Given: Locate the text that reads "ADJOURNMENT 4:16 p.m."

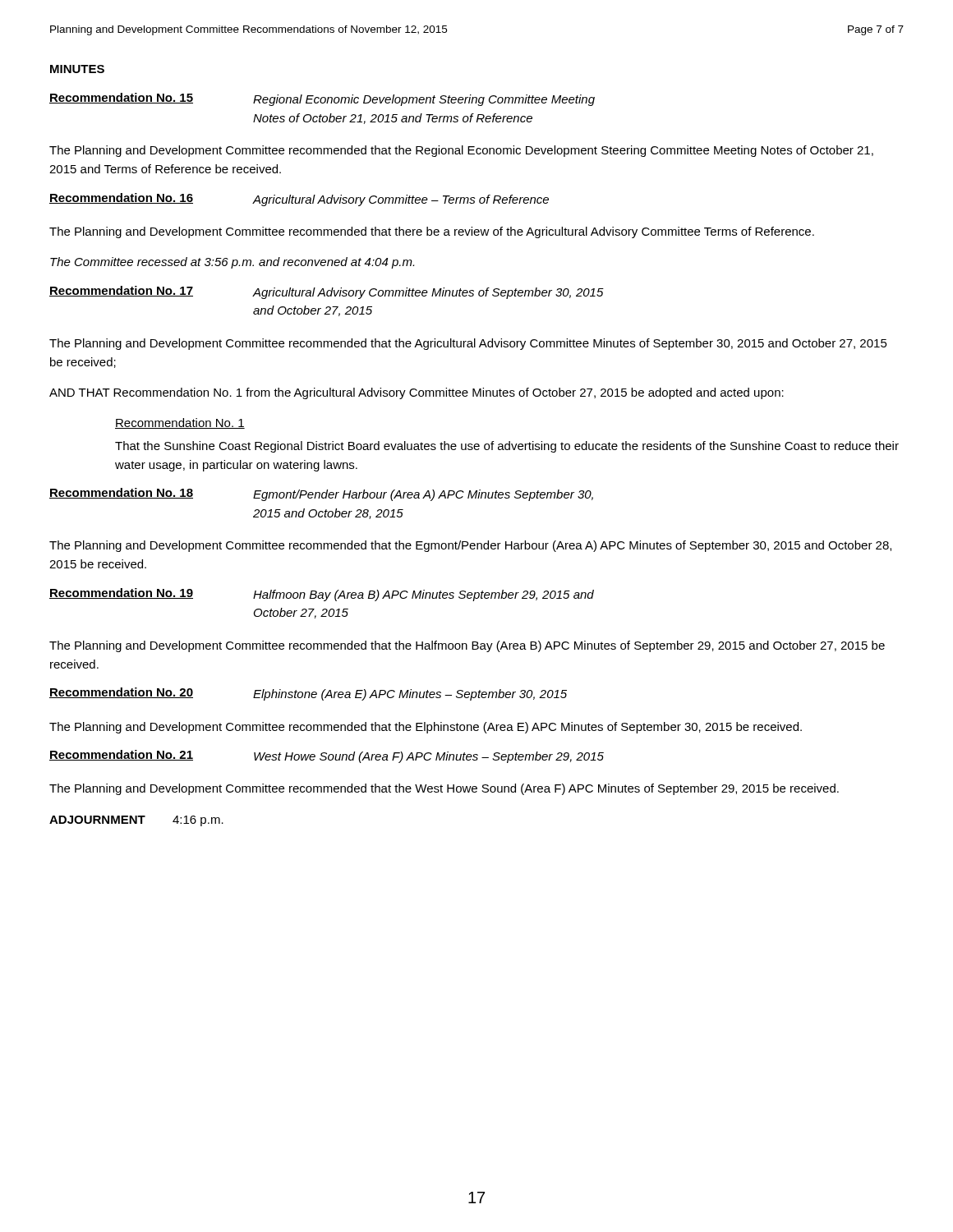Looking at the screenshot, I should 137,819.
